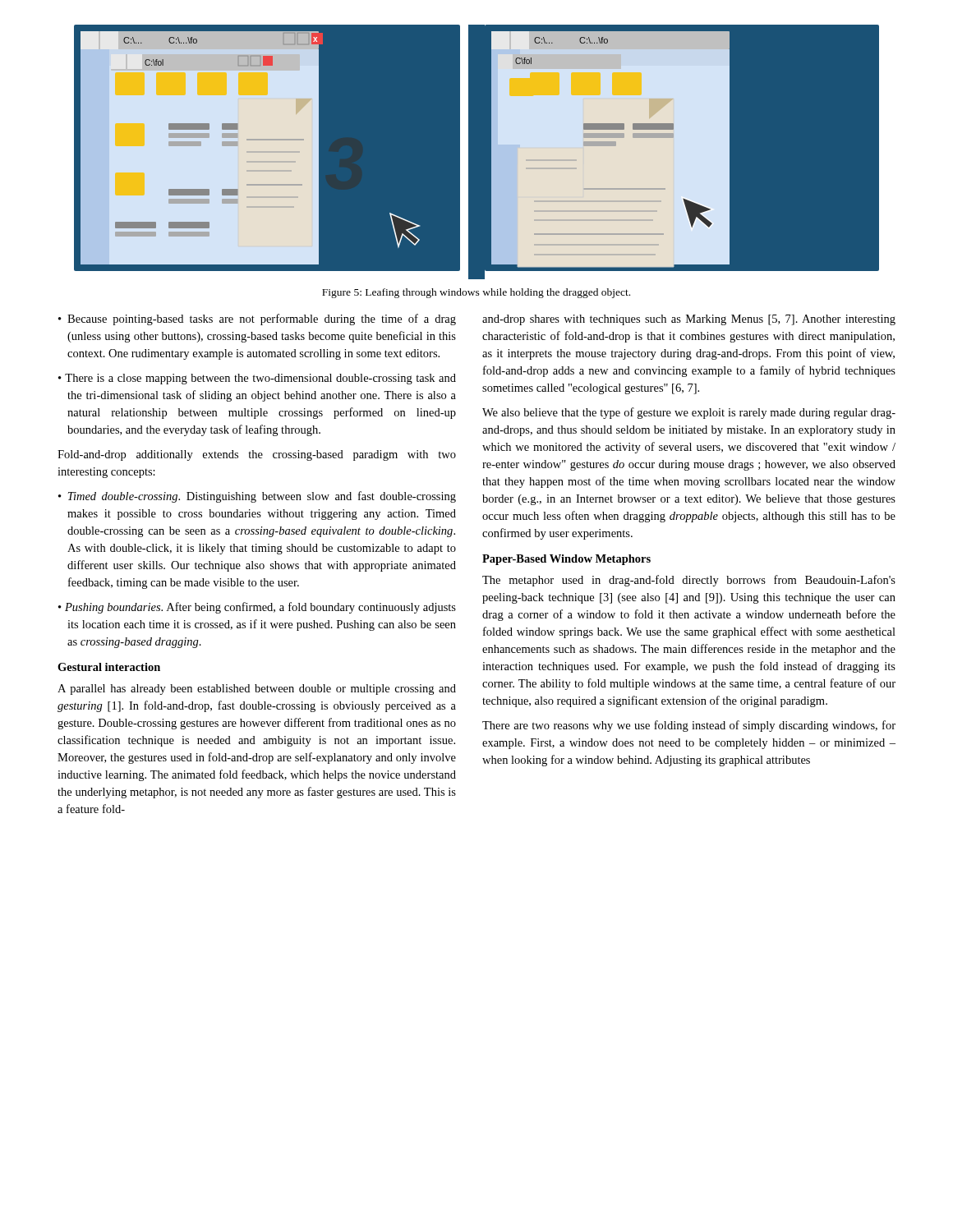Point to the block beginning "There are two reasons why"

coord(689,743)
